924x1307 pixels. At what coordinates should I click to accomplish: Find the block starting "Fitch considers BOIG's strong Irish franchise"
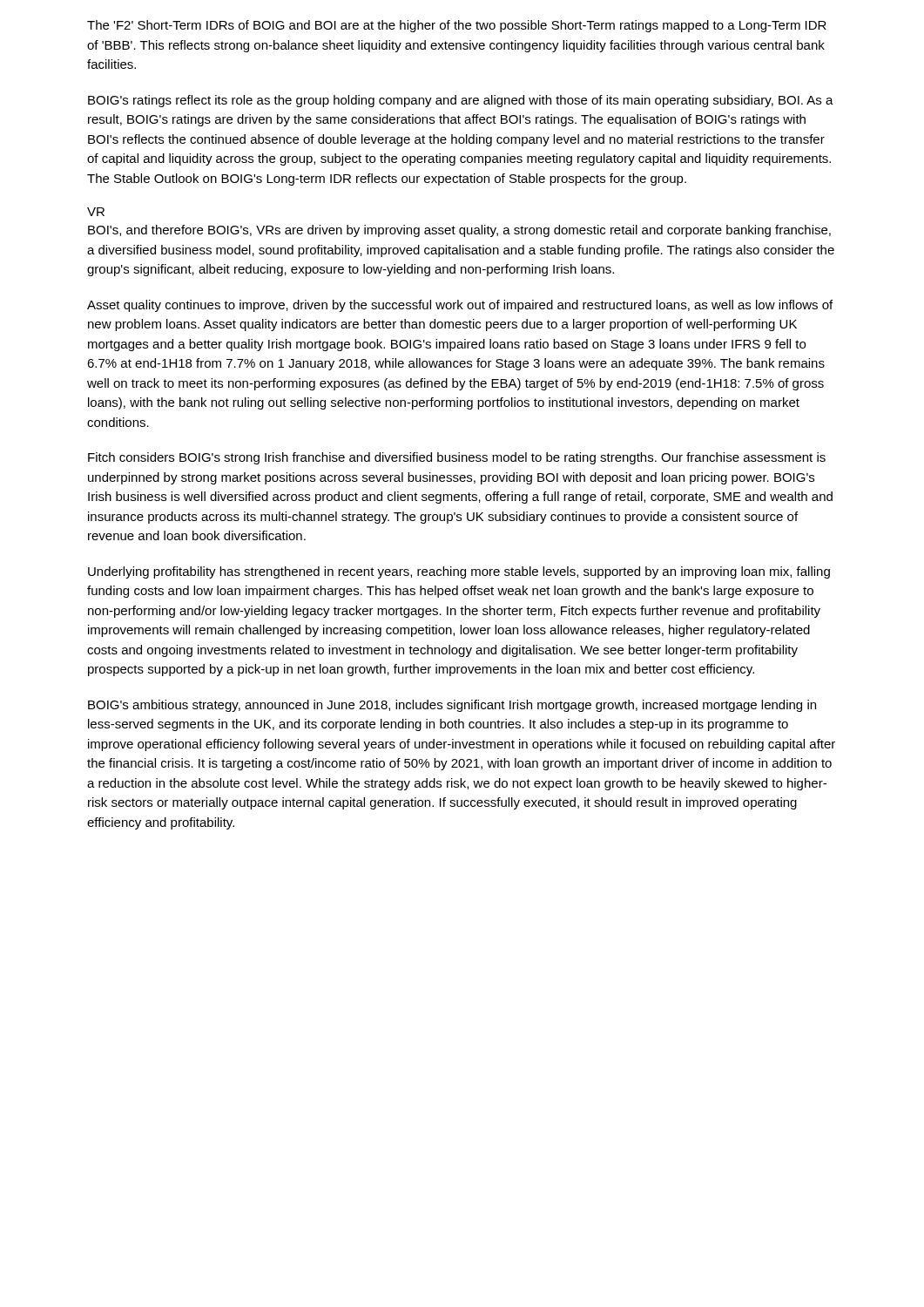(x=460, y=496)
